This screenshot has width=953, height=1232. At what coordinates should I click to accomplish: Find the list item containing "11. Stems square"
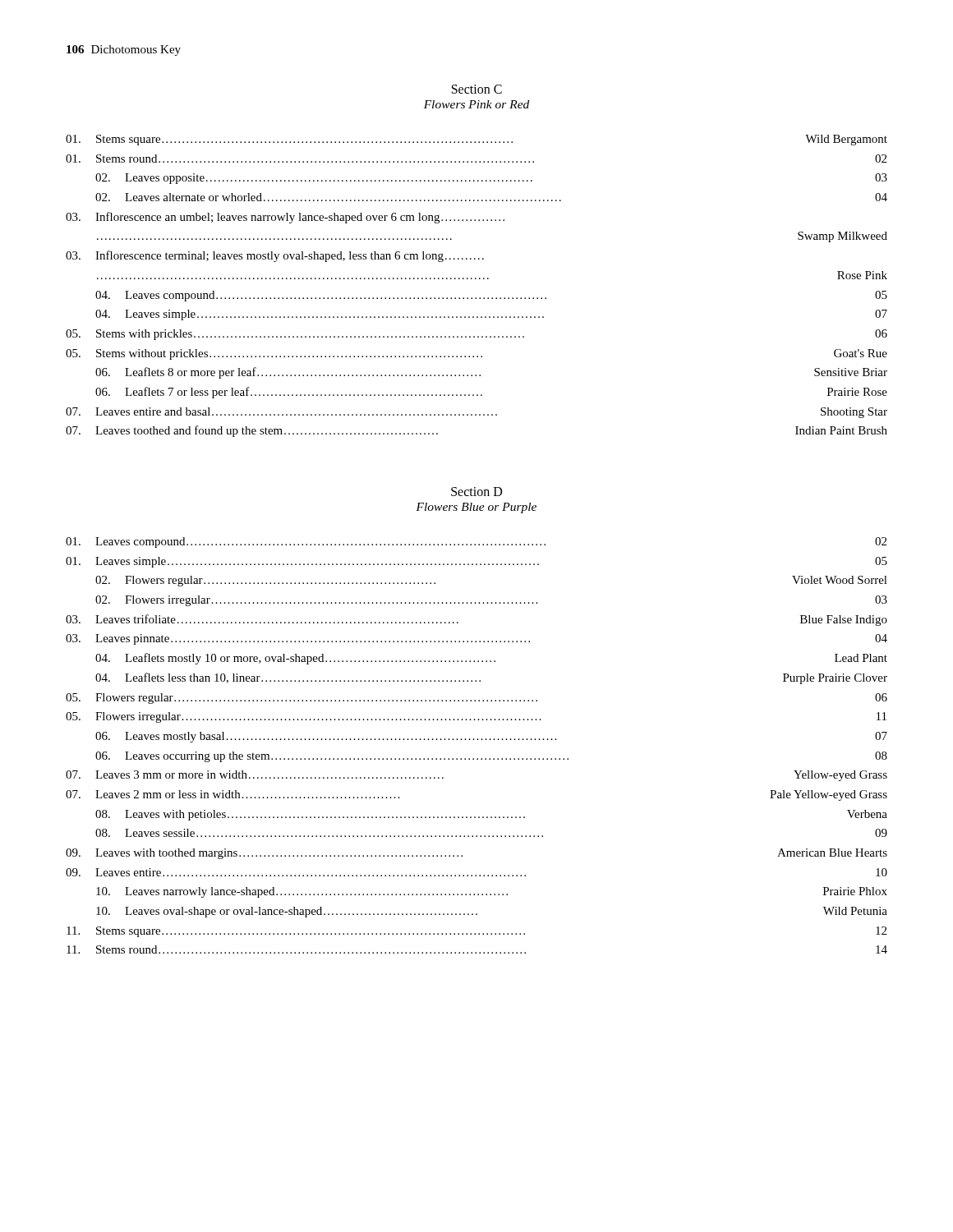coord(476,931)
